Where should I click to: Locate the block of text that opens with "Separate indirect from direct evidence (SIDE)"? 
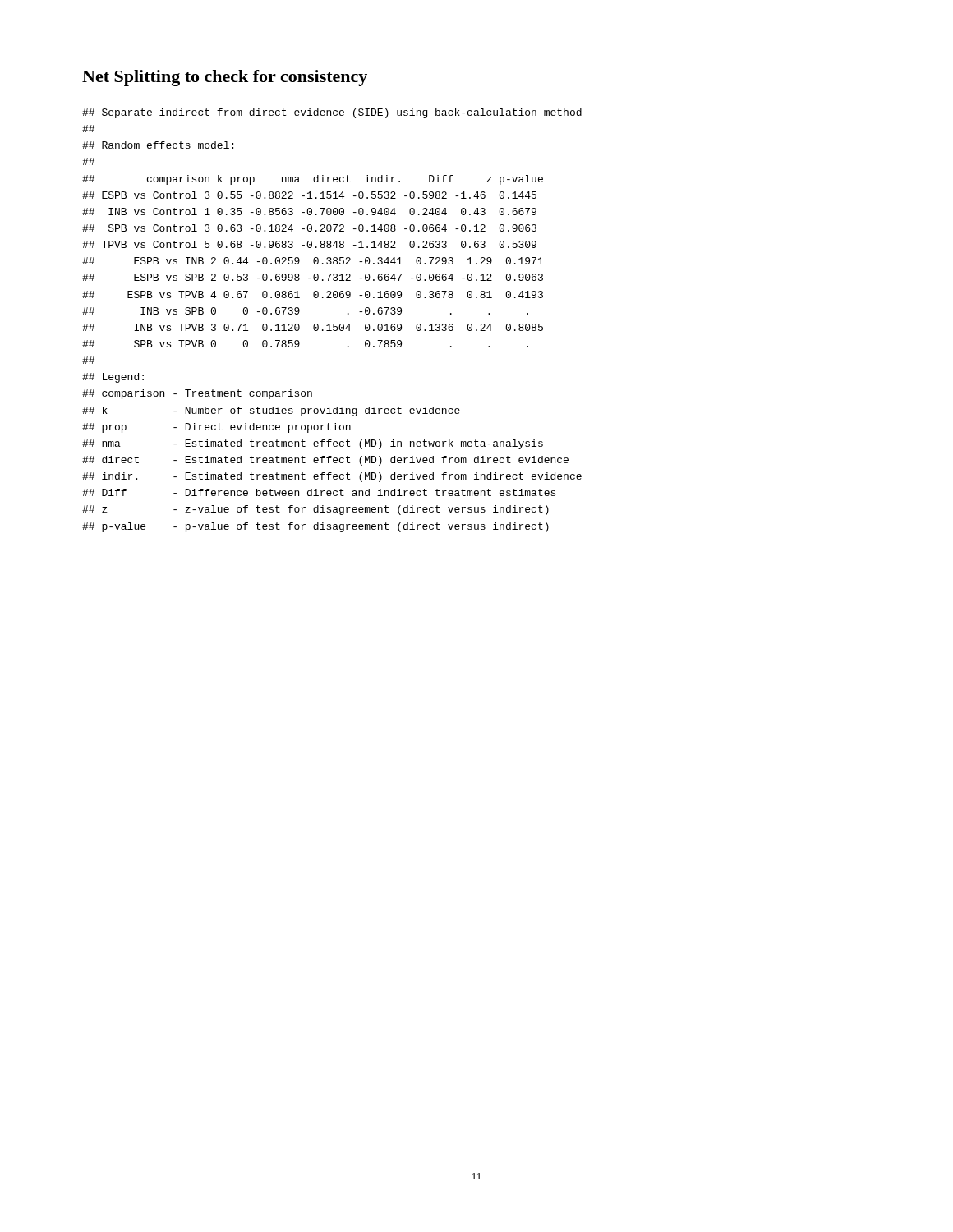476,320
